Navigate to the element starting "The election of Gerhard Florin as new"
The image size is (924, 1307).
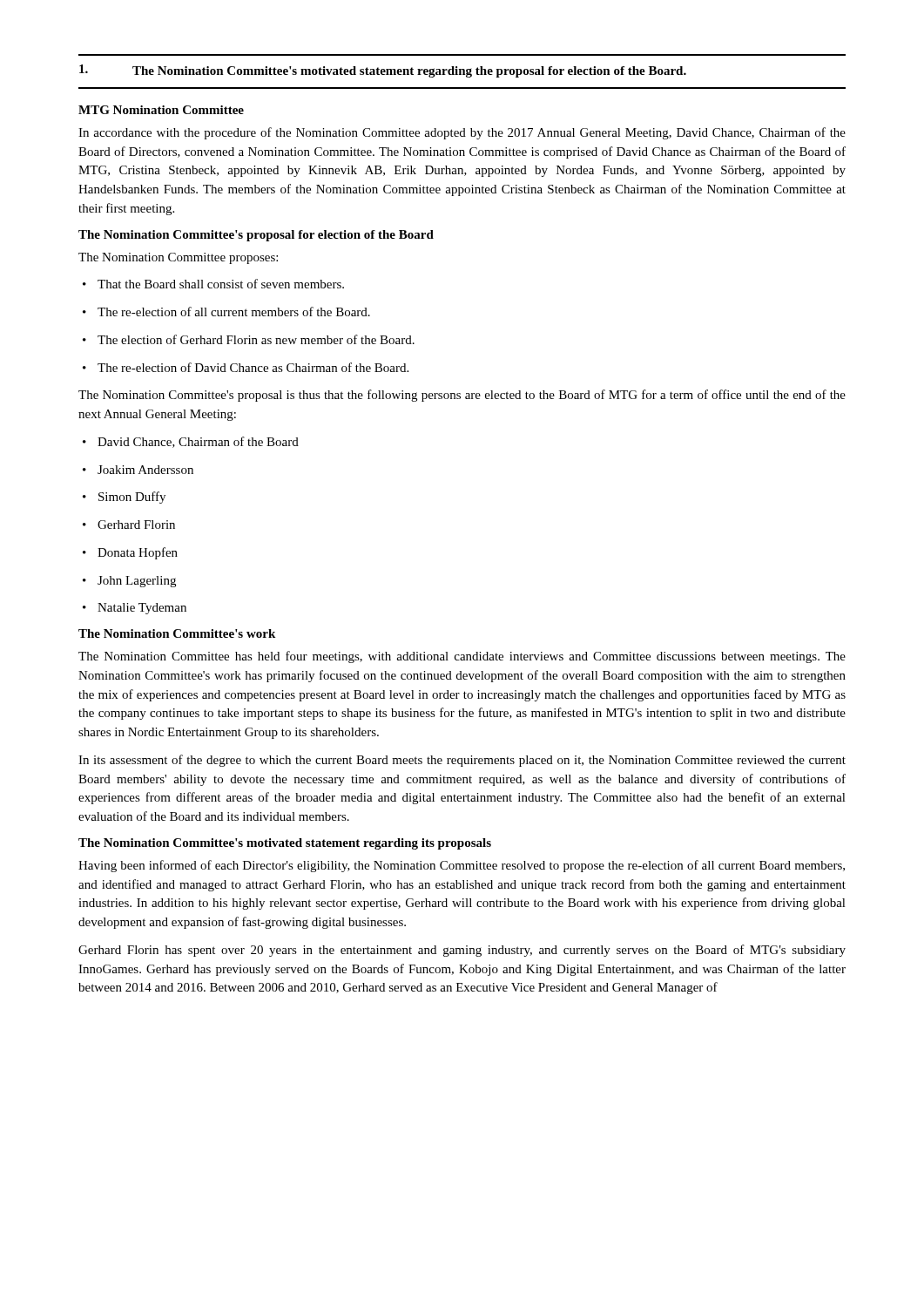tap(249, 339)
